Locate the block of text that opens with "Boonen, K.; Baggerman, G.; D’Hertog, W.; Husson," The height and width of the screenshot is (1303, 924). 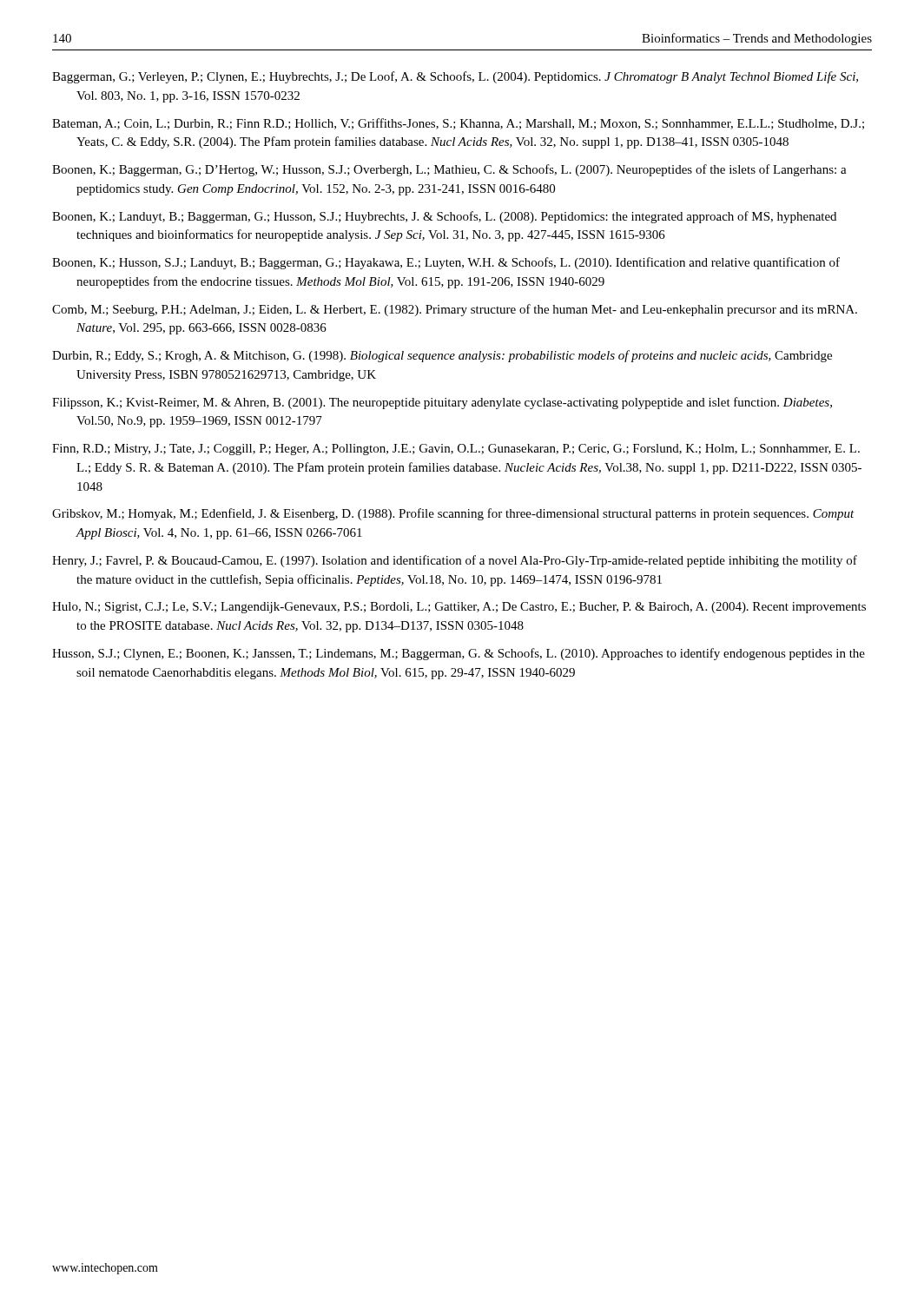point(462,180)
